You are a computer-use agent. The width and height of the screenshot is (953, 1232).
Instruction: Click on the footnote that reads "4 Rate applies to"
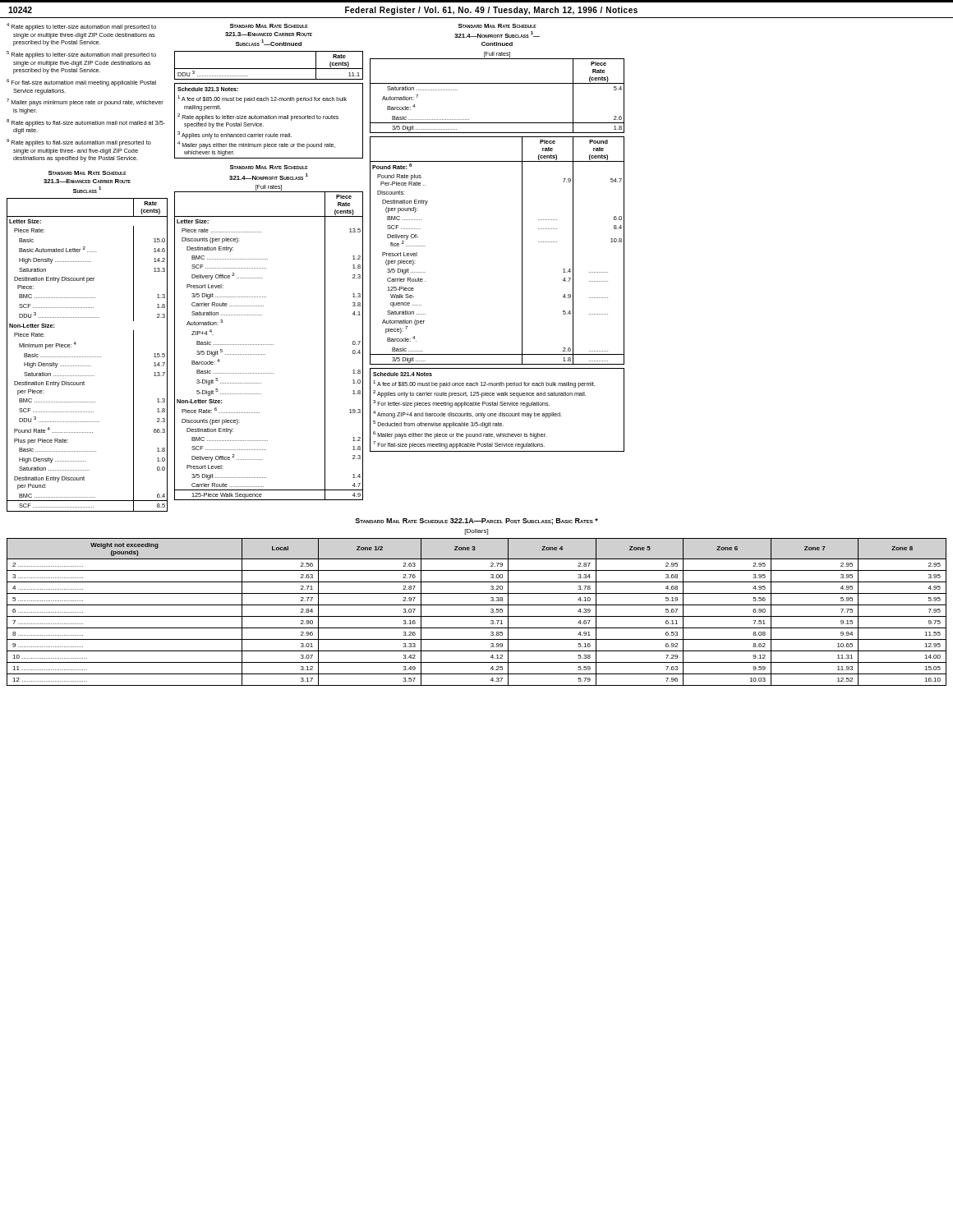(x=87, y=267)
